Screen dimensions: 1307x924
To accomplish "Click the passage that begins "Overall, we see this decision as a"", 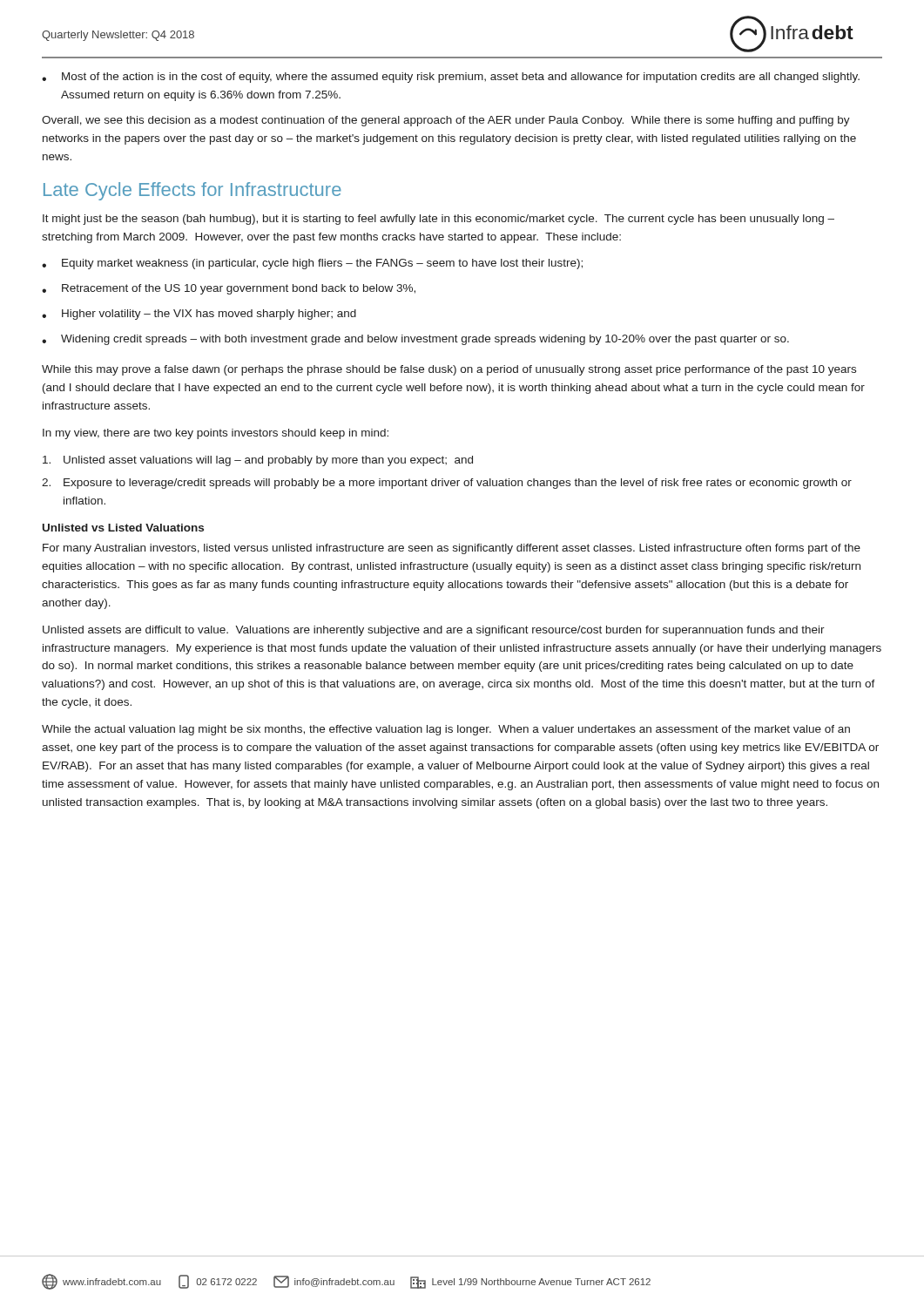I will click(462, 139).
